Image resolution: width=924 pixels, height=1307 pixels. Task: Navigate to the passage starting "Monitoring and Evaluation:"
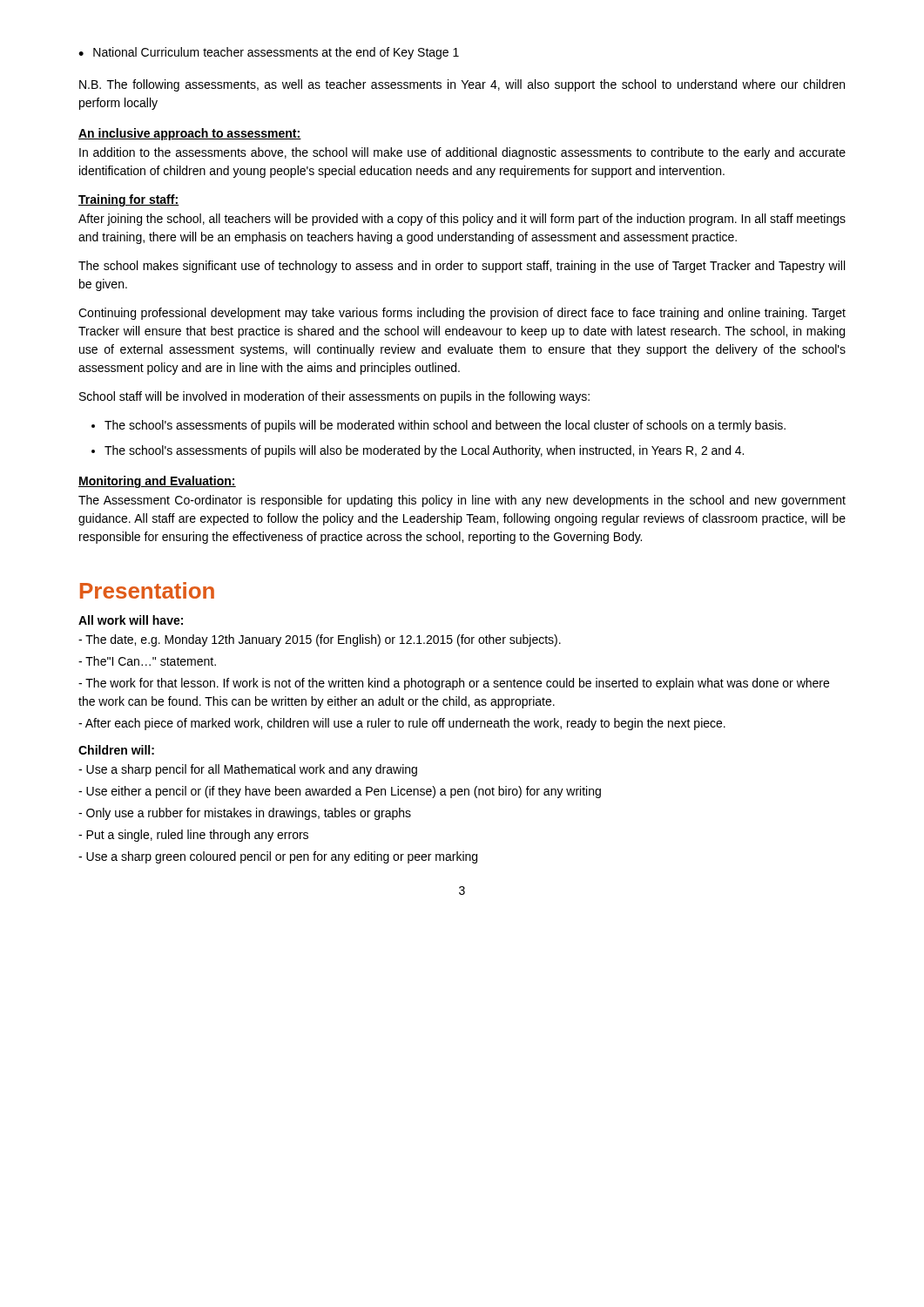(x=157, y=481)
